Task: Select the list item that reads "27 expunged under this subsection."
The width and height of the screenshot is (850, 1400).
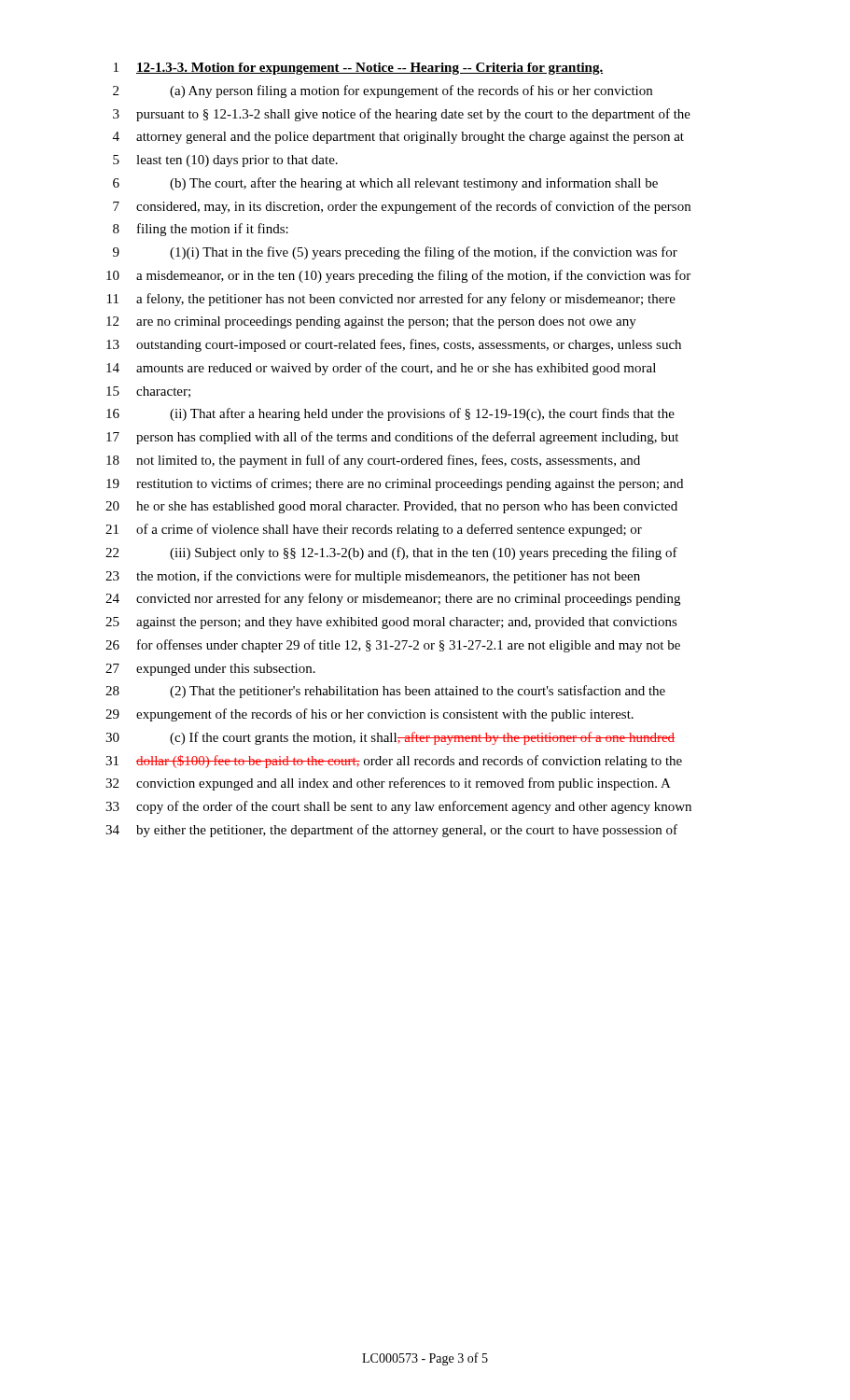Action: point(210,670)
